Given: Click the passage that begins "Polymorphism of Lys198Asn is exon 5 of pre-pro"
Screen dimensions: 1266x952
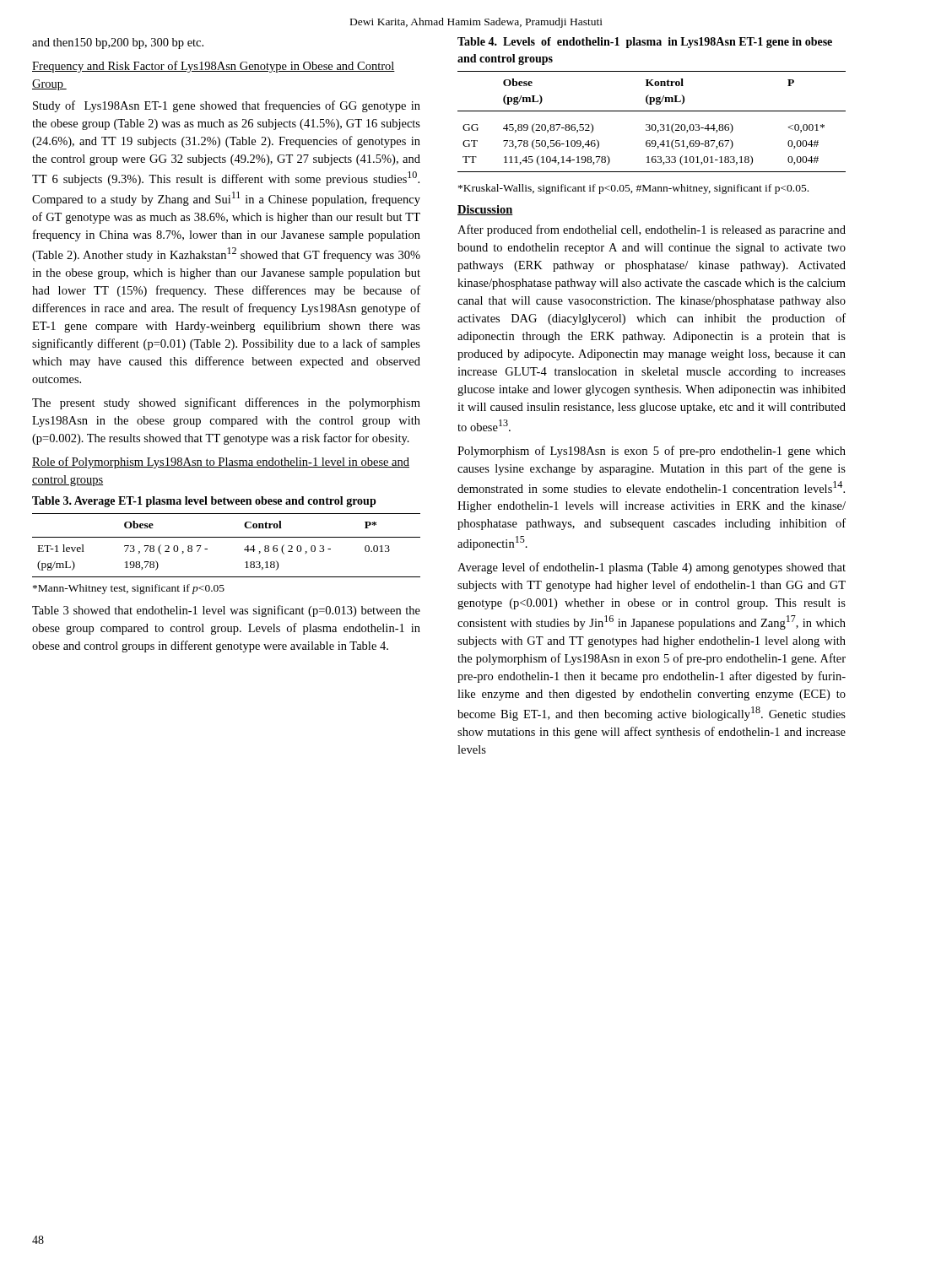Looking at the screenshot, I should 652,497.
